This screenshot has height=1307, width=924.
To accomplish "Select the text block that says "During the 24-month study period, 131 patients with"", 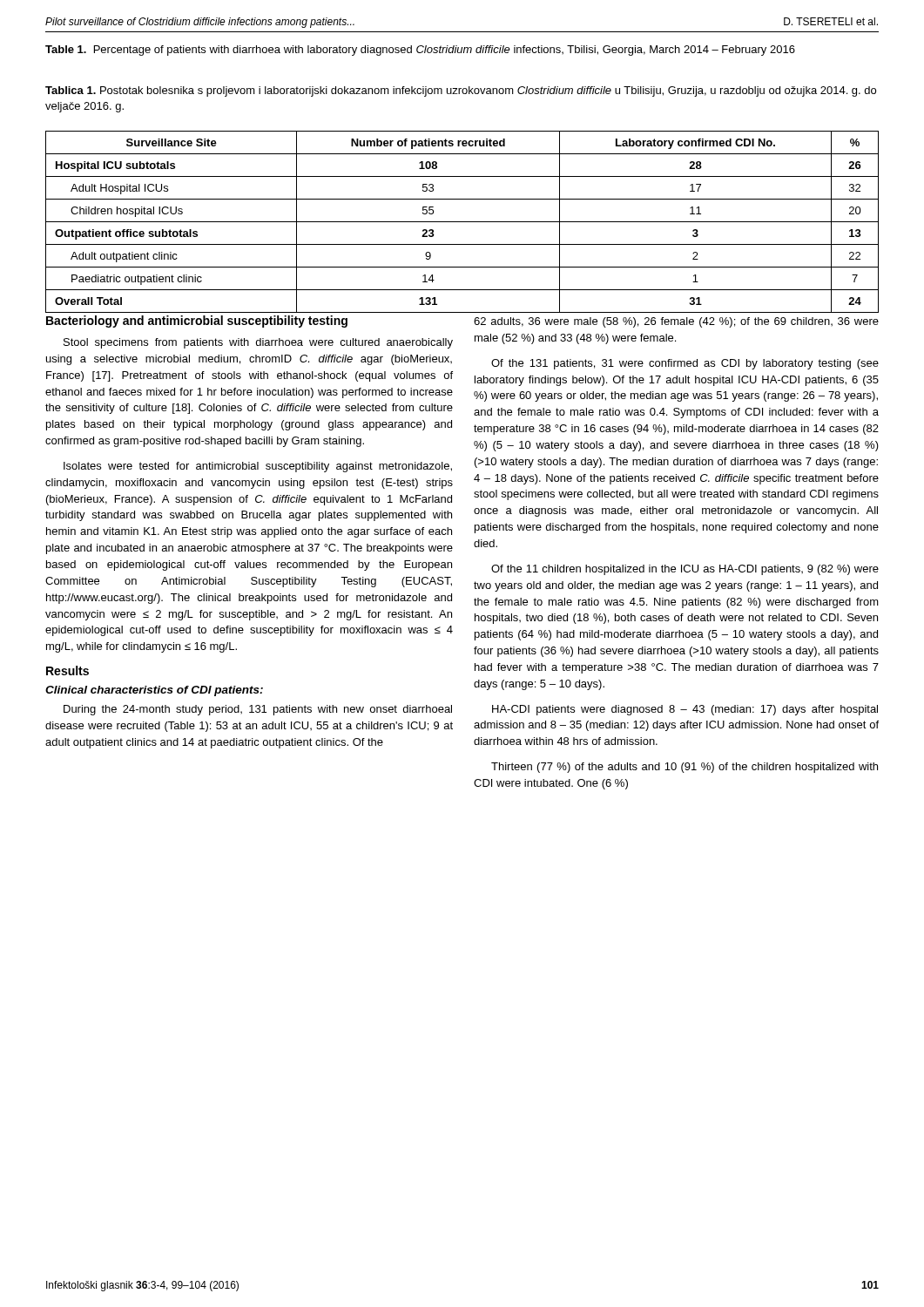I will pyautogui.click(x=249, y=725).
